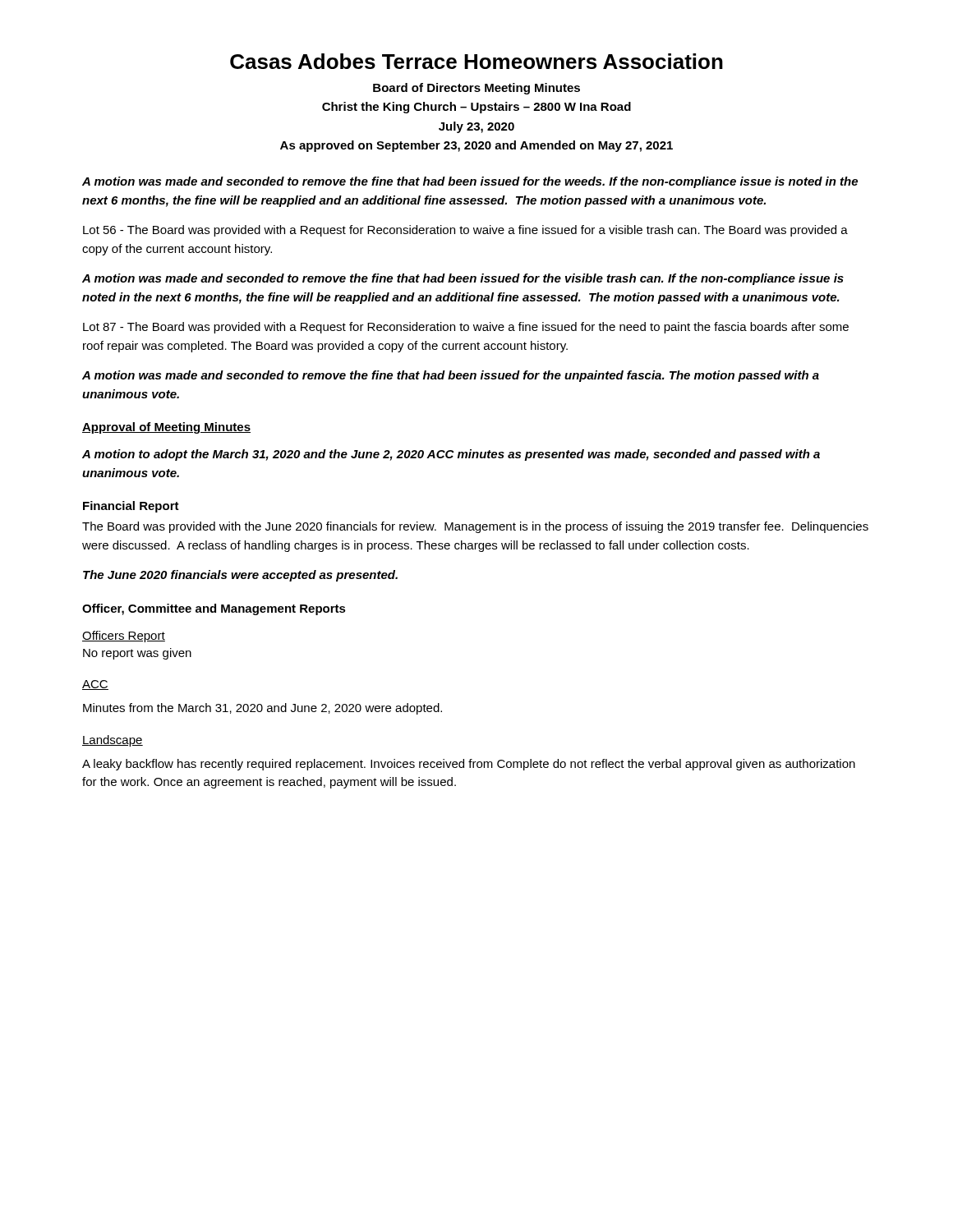The image size is (953, 1232).
Task: Click on the text block with the text "A motion to adopt the March 31,"
Action: [x=451, y=463]
